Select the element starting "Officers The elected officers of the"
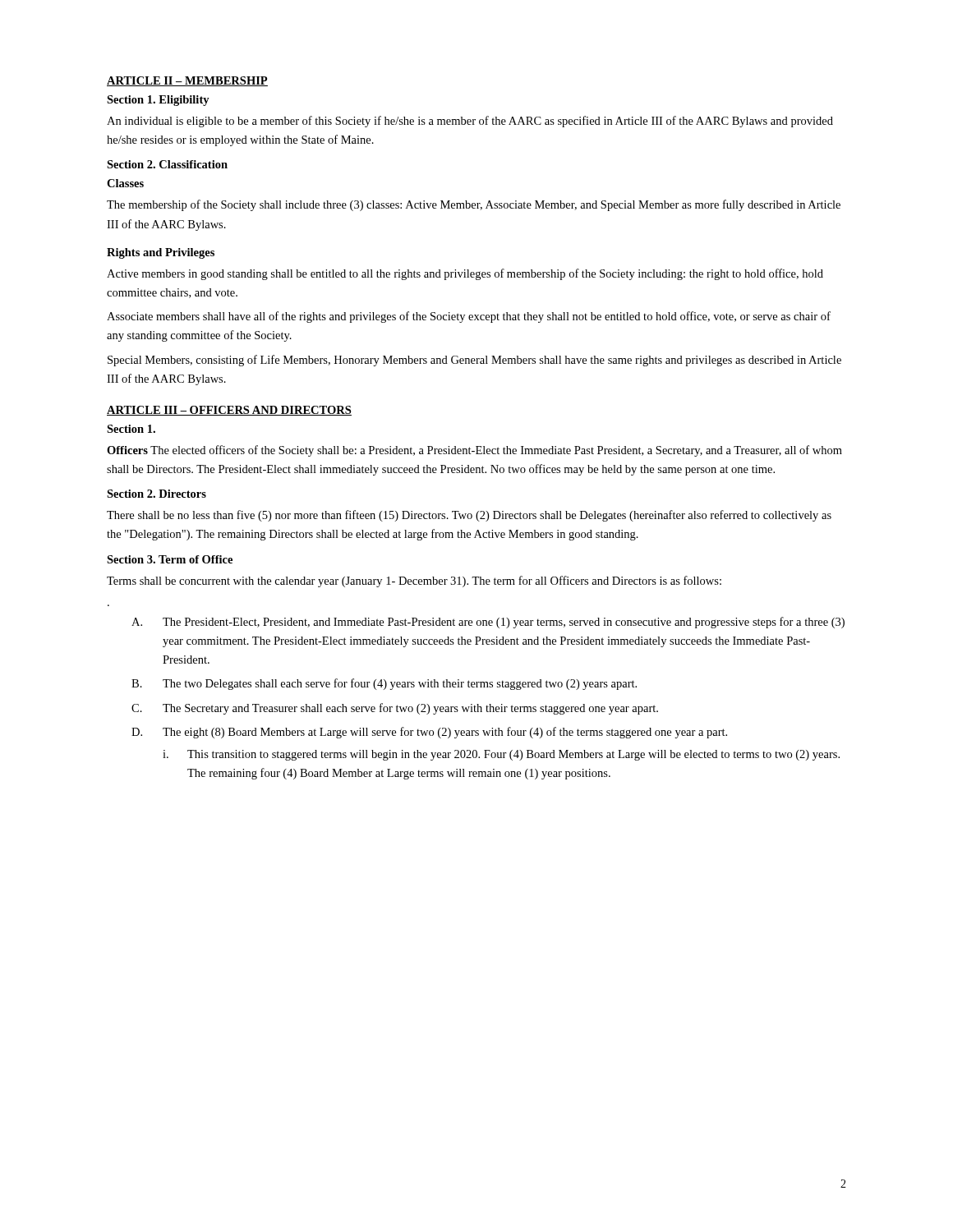Screen dimensions: 1232x953 click(474, 459)
